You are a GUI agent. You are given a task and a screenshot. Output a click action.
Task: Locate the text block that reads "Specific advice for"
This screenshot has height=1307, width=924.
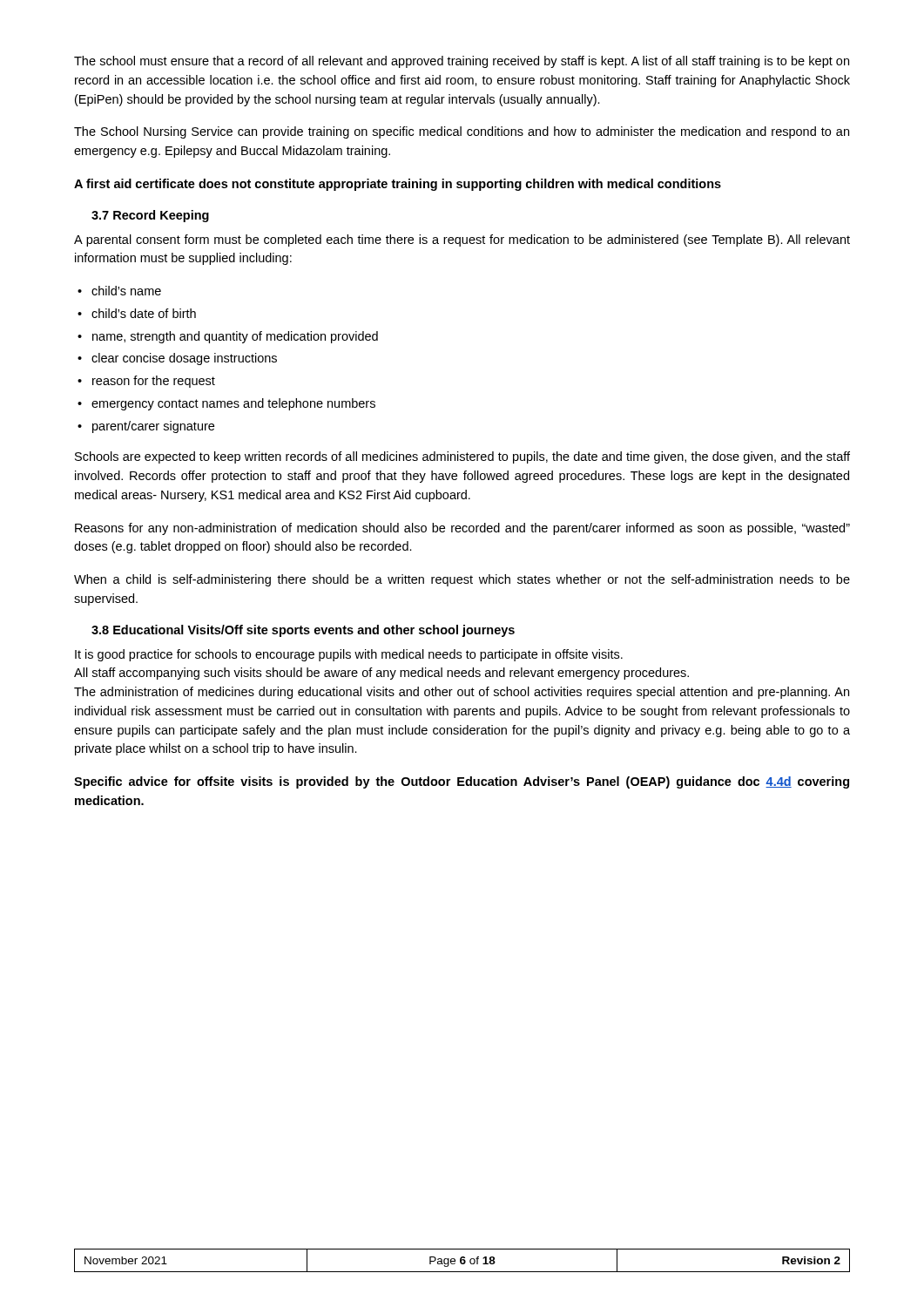[462, 792]
